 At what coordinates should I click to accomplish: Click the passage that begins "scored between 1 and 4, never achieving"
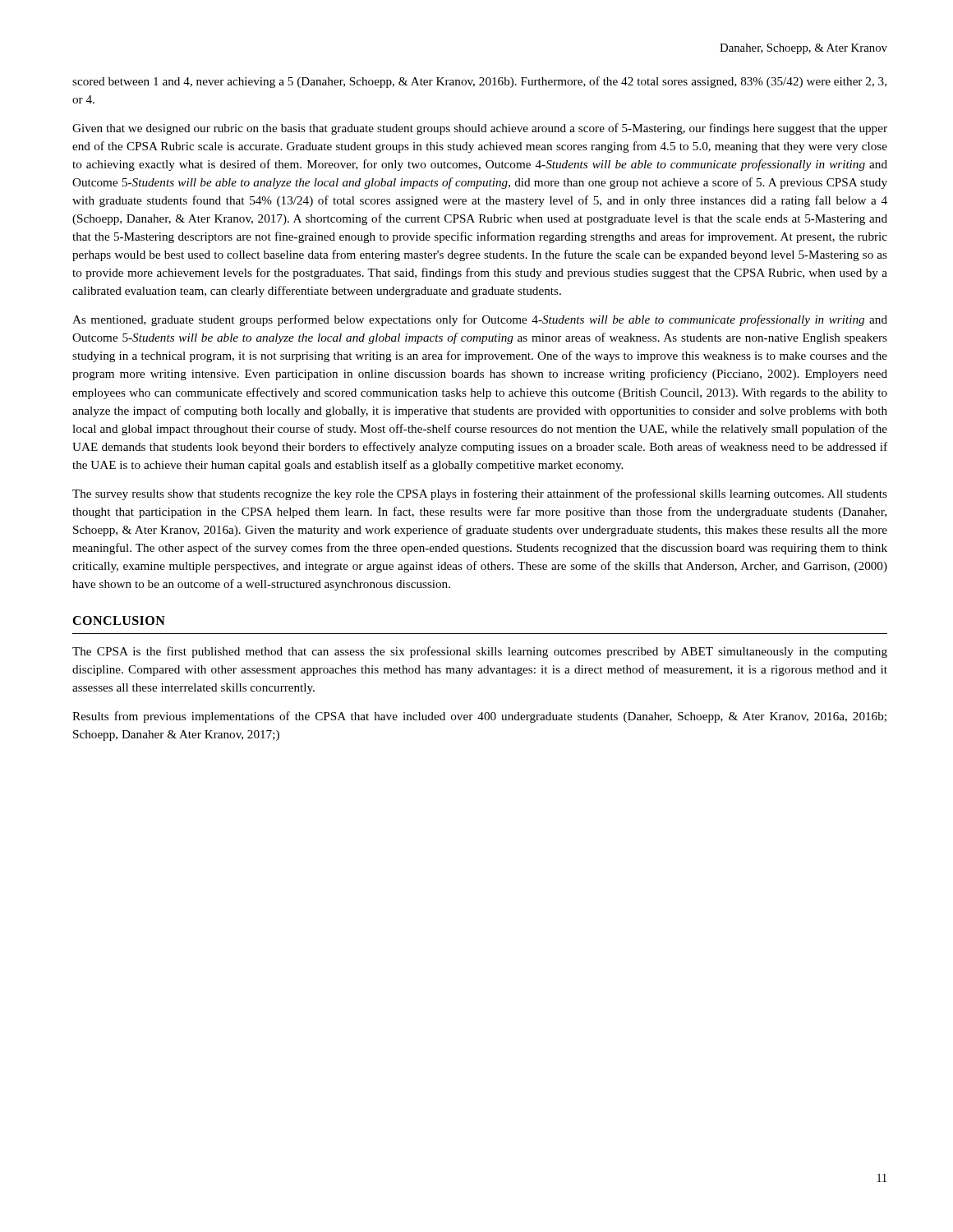(480, 90)
